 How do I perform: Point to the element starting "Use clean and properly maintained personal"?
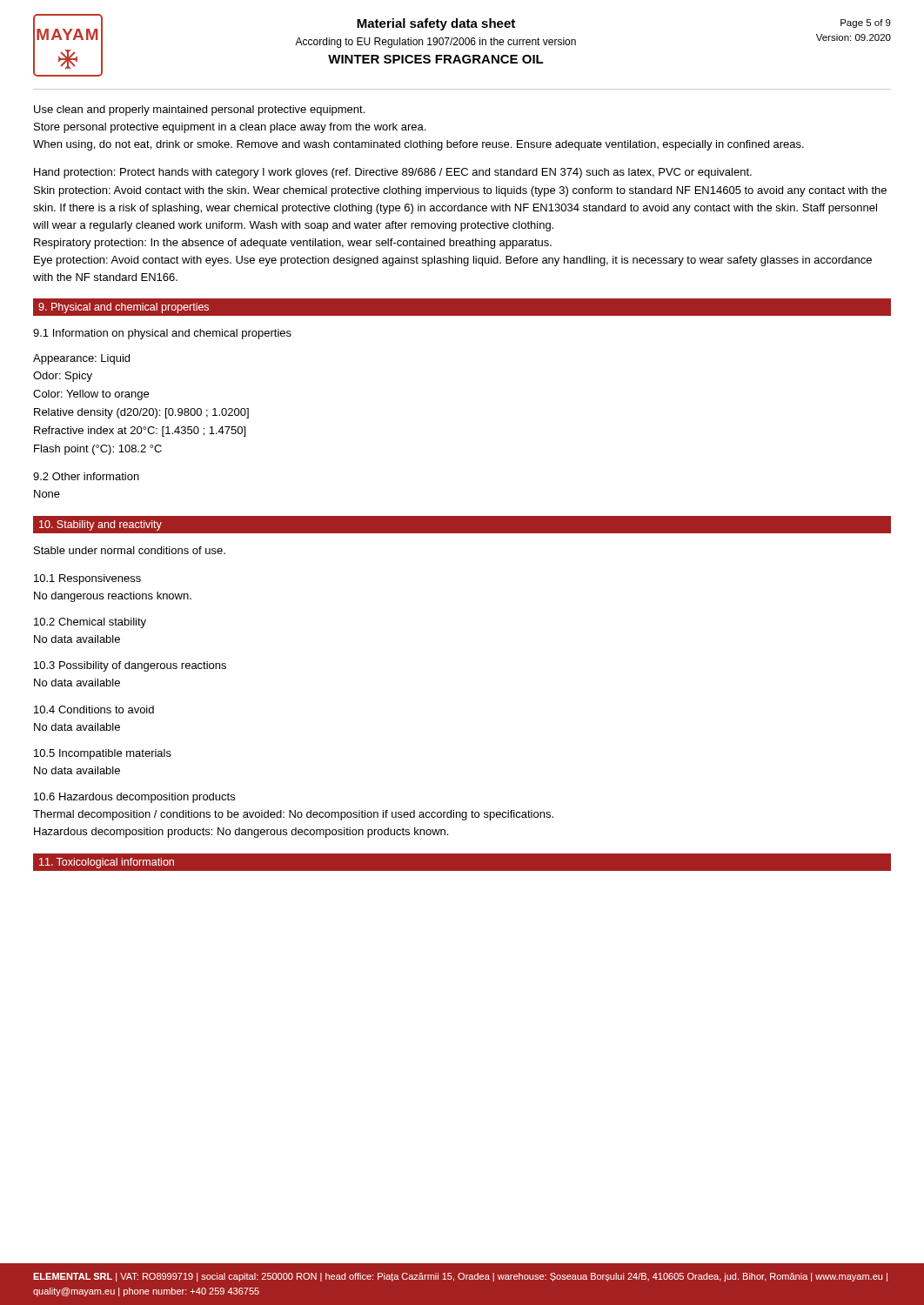tap(199, 110)
